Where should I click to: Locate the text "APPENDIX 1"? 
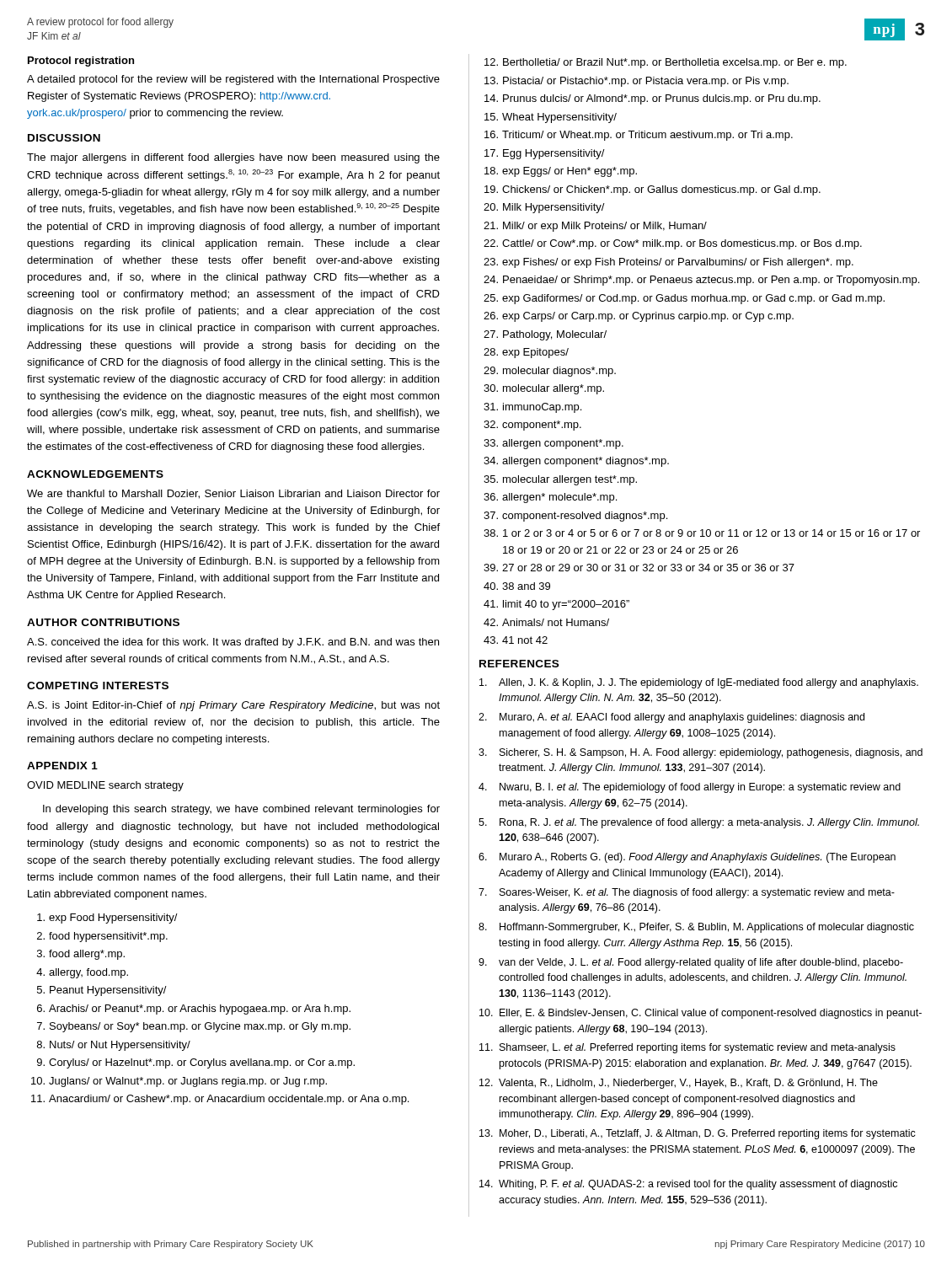tap(62, 766)
